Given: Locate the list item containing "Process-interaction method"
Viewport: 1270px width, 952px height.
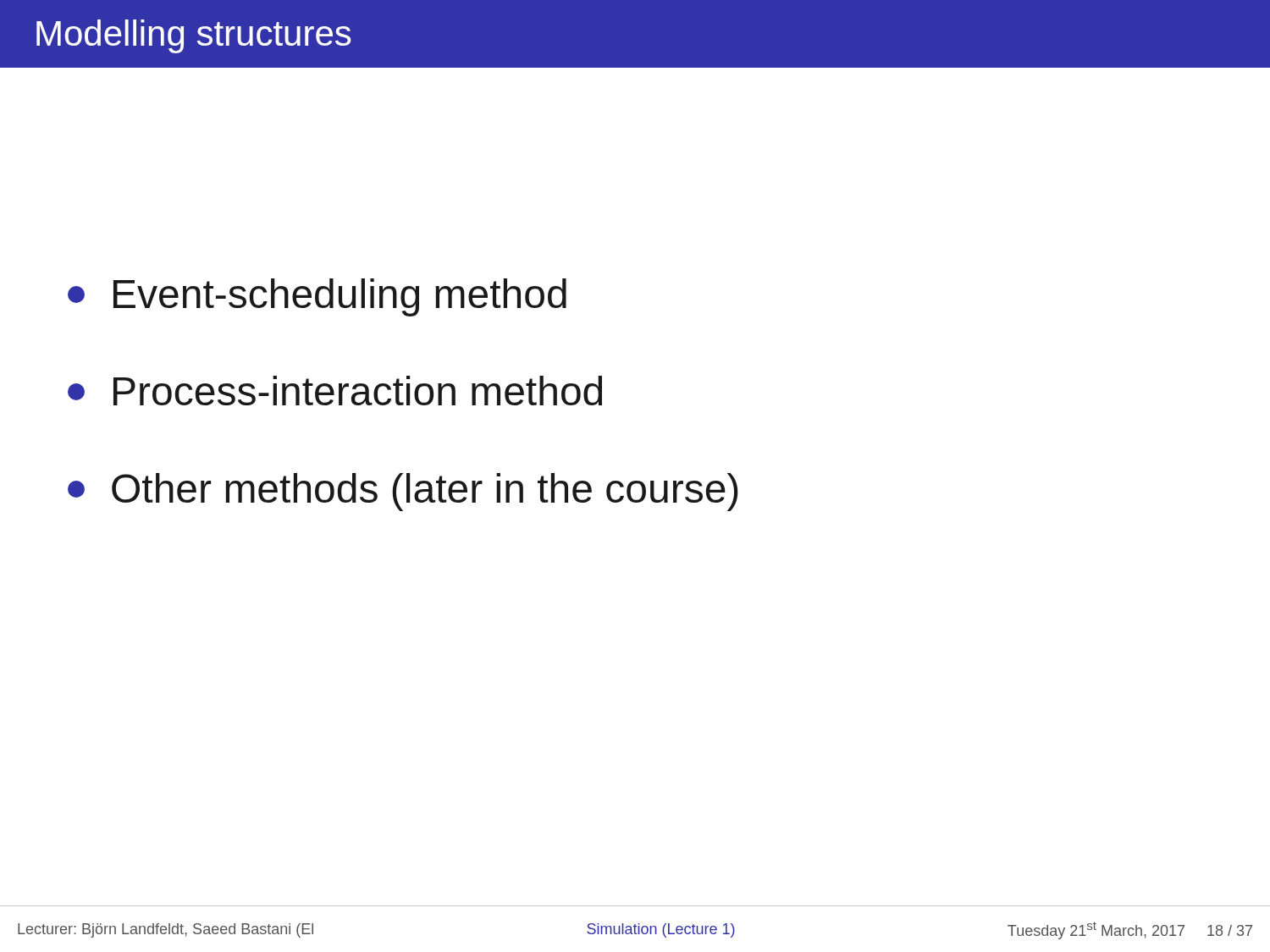Looking at the screenshot, I should click(x=336, y=391).
